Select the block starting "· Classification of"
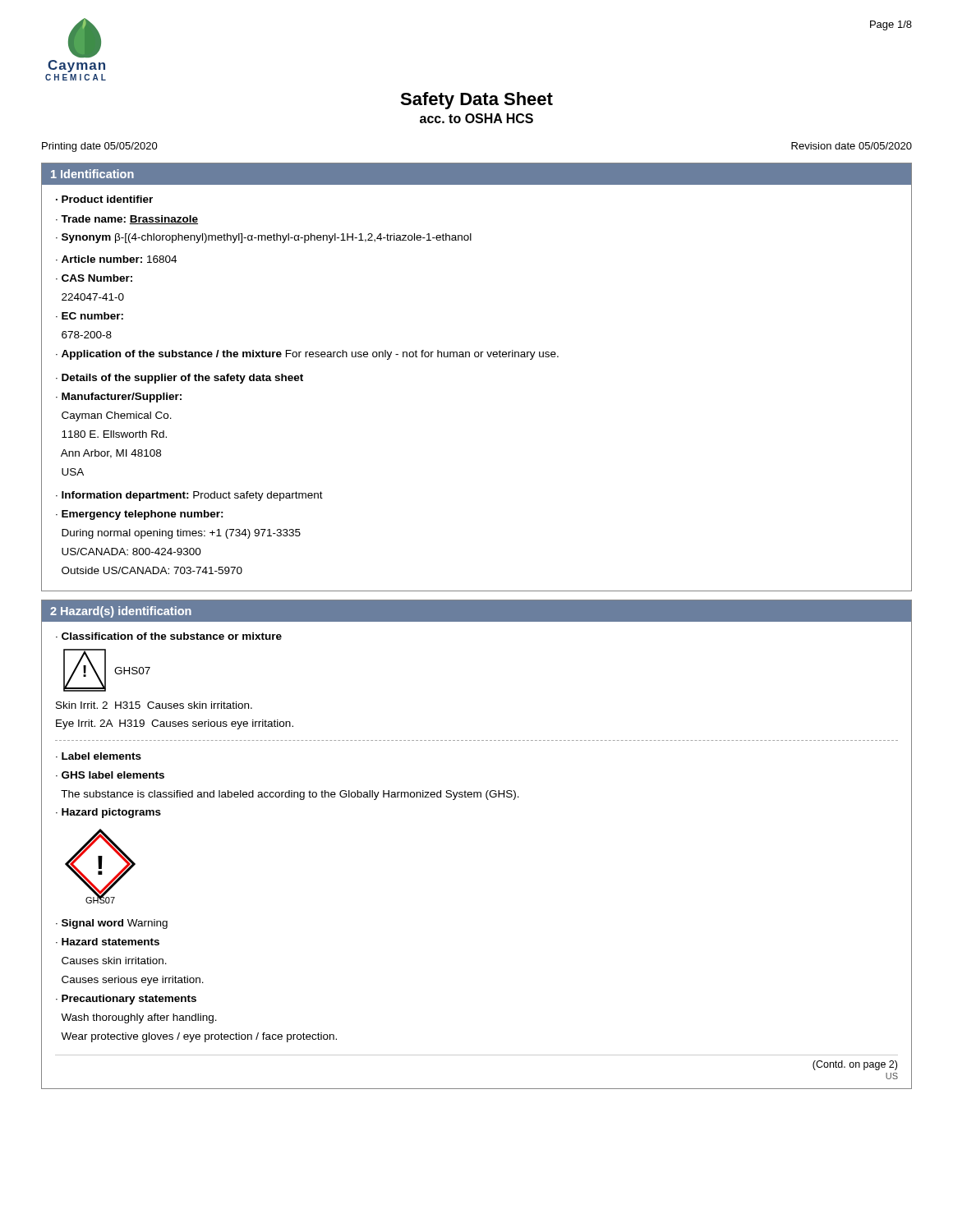Image resolution: width=953 pixels, height=1232 pixels. coord(168,636)
